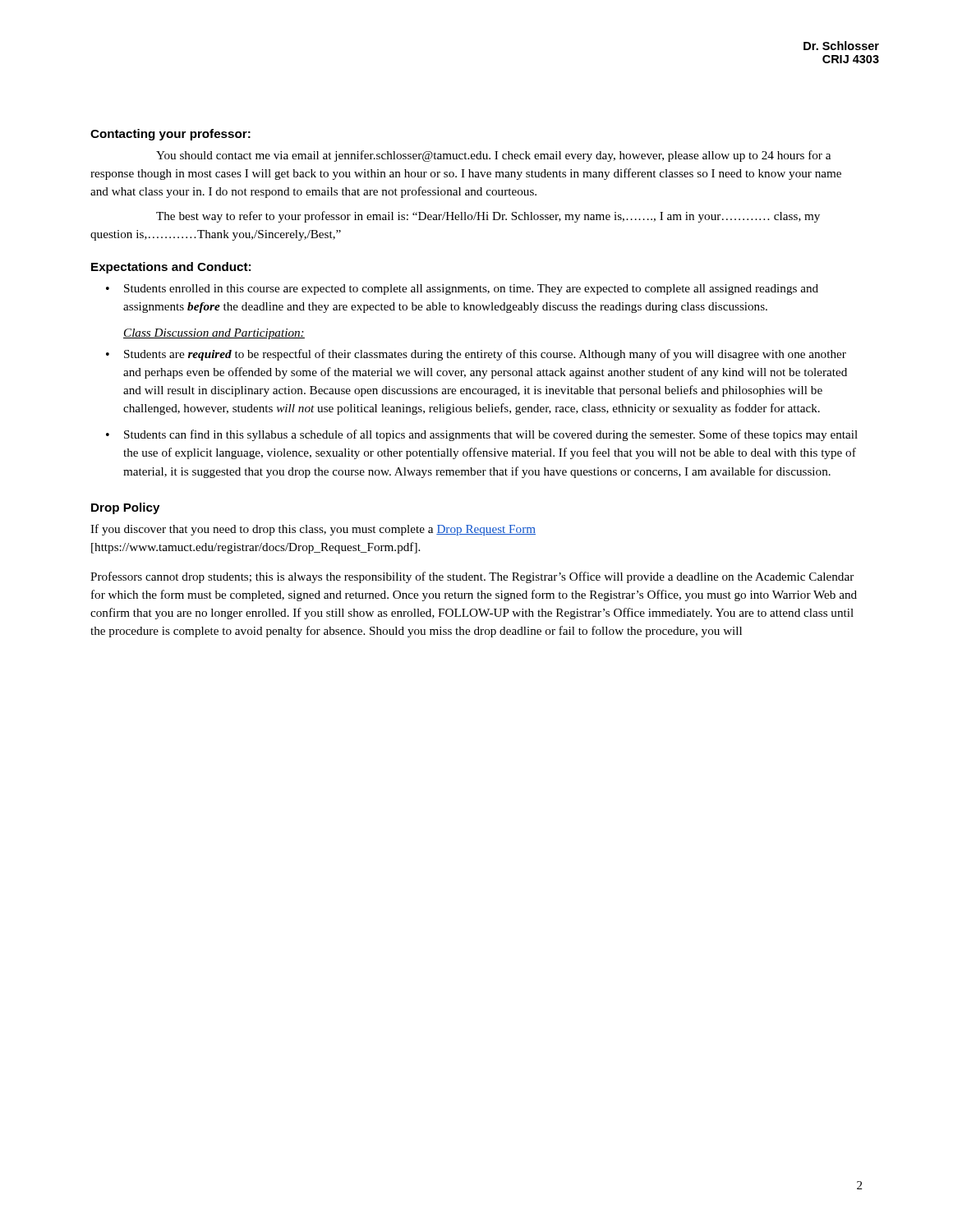This screenshot has height=1232, width=953.
Task: Locate the text "Expectations and Conduct:"
Action: click(x=171, y=267)
